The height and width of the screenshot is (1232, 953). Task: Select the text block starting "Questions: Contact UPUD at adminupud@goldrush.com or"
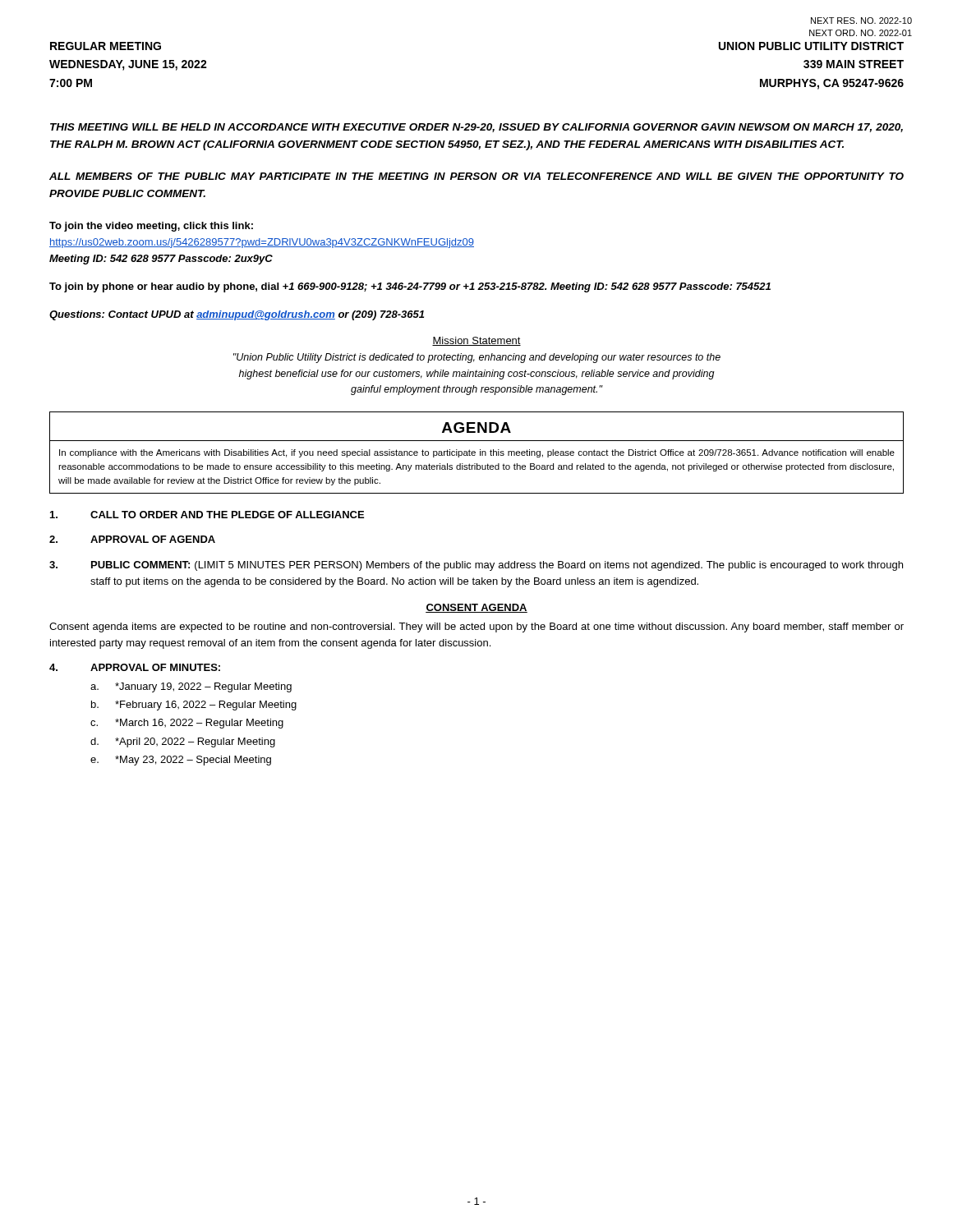(x=237, y=314)
